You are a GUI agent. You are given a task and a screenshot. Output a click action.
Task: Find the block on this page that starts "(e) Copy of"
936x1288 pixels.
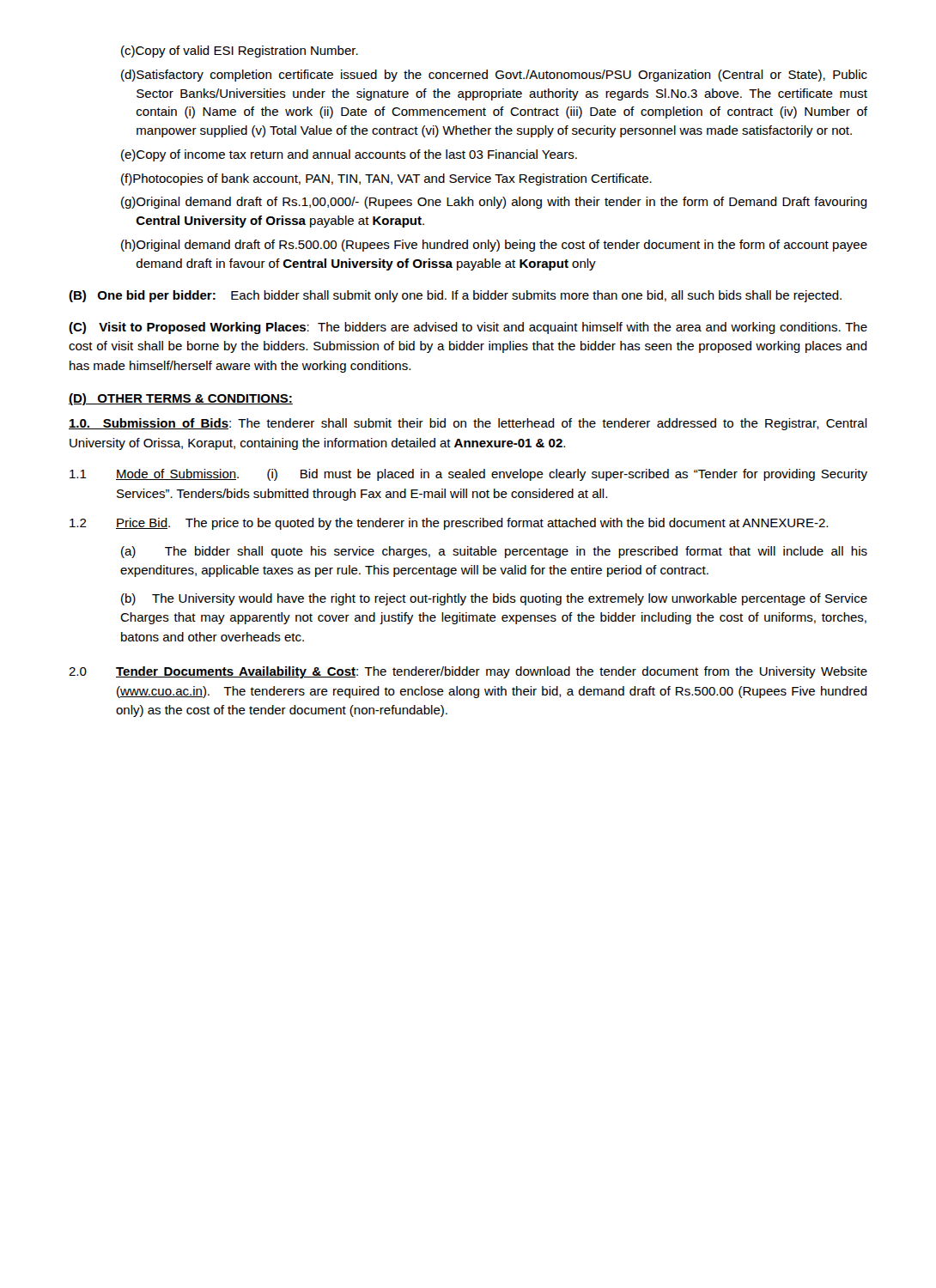coord(468,154)
